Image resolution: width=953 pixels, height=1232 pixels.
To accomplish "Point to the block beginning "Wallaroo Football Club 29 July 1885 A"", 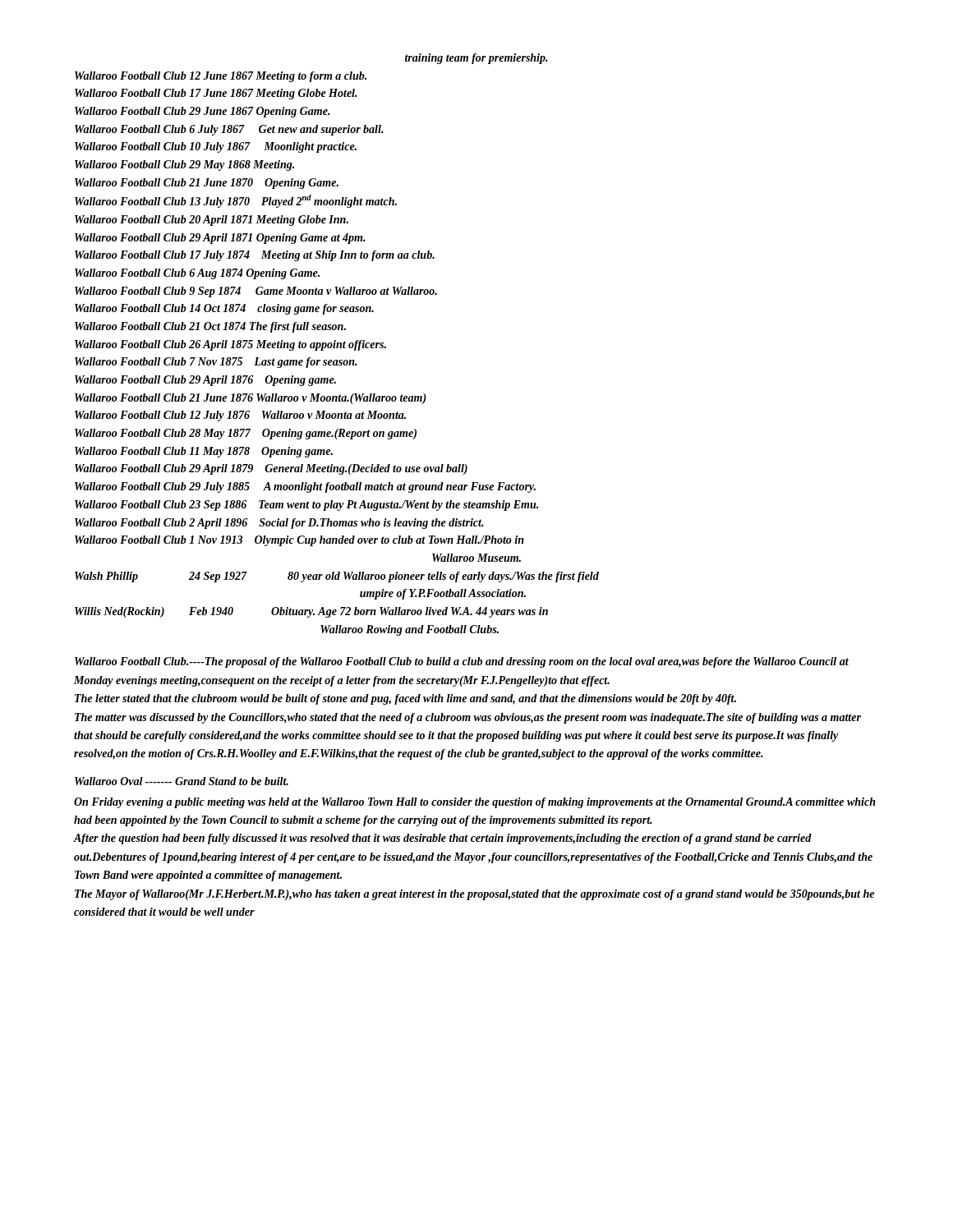I will click(305, 487).
